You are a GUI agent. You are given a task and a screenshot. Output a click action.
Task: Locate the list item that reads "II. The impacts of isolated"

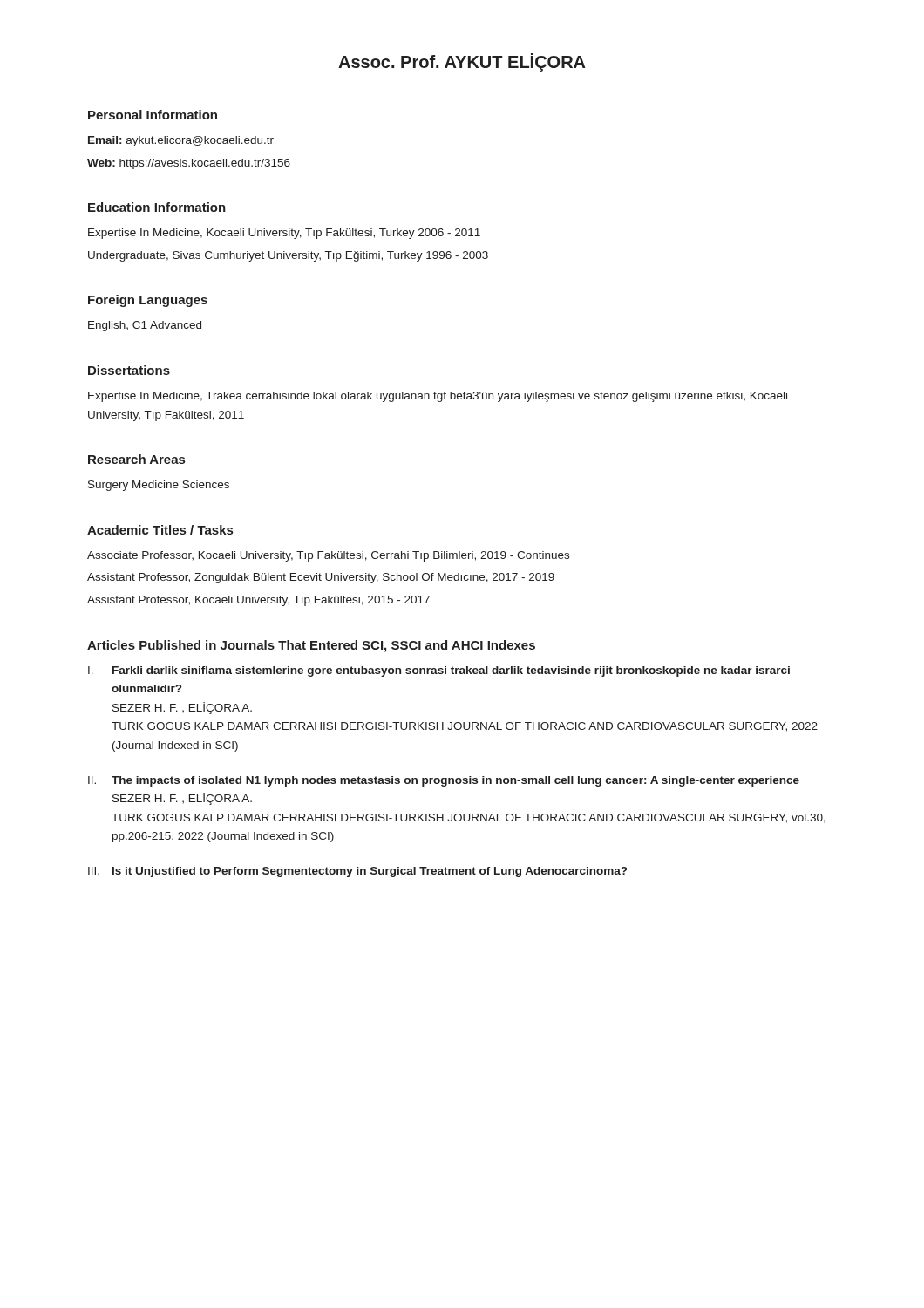[x=457, y=807]
